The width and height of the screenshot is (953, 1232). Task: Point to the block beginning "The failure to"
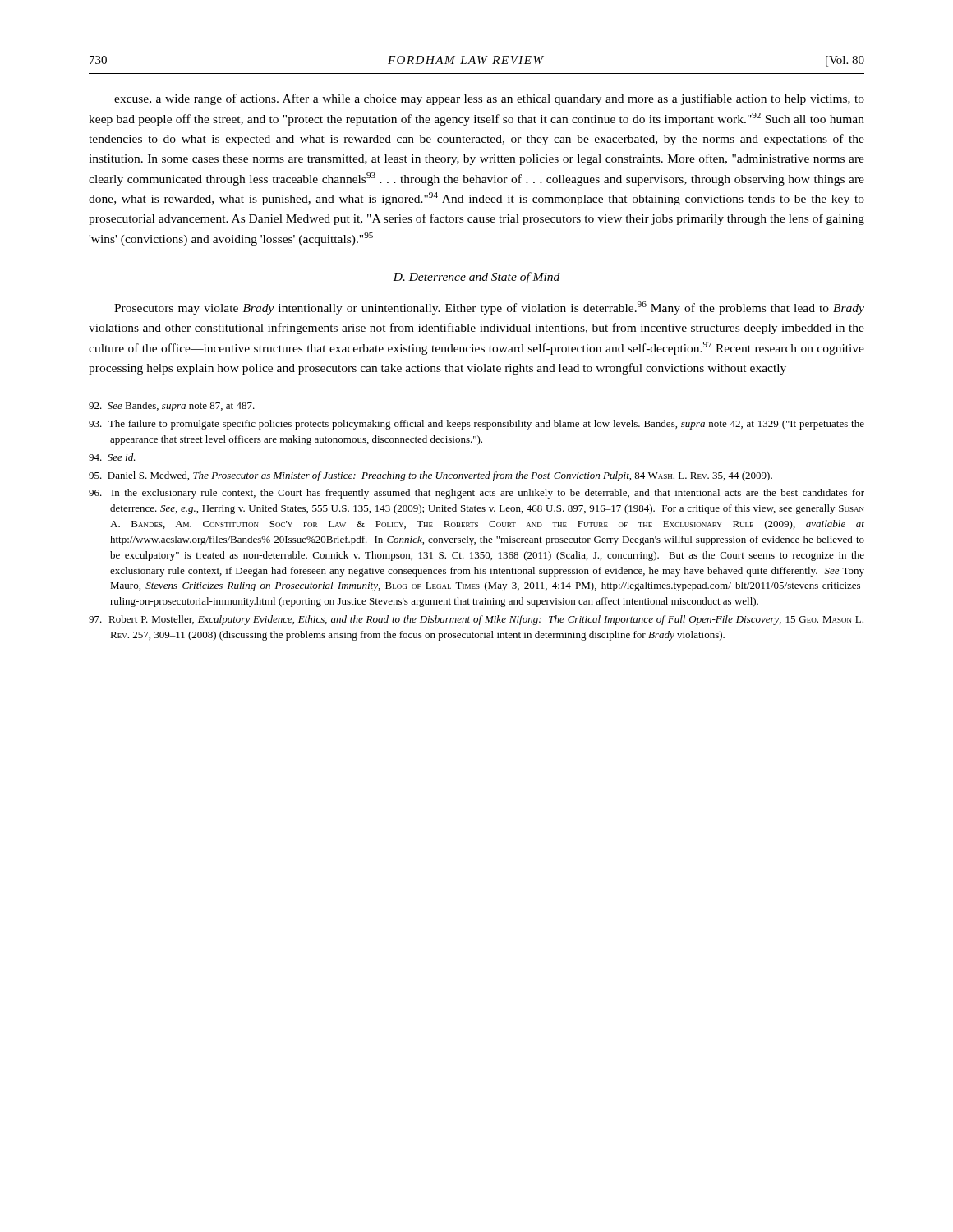click(476, 431)
